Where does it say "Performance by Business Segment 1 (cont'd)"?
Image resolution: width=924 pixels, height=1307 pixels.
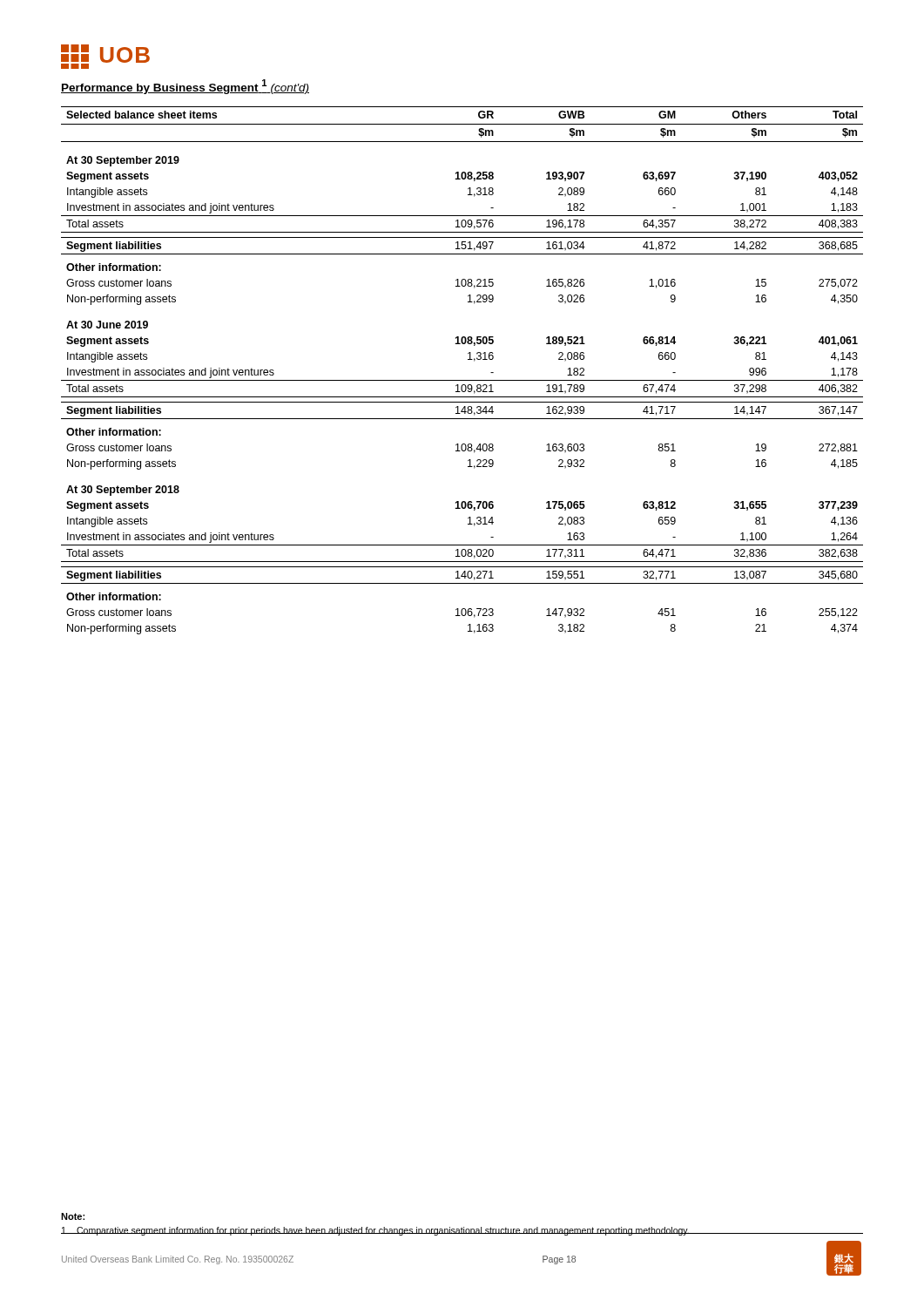click(185, 86)
